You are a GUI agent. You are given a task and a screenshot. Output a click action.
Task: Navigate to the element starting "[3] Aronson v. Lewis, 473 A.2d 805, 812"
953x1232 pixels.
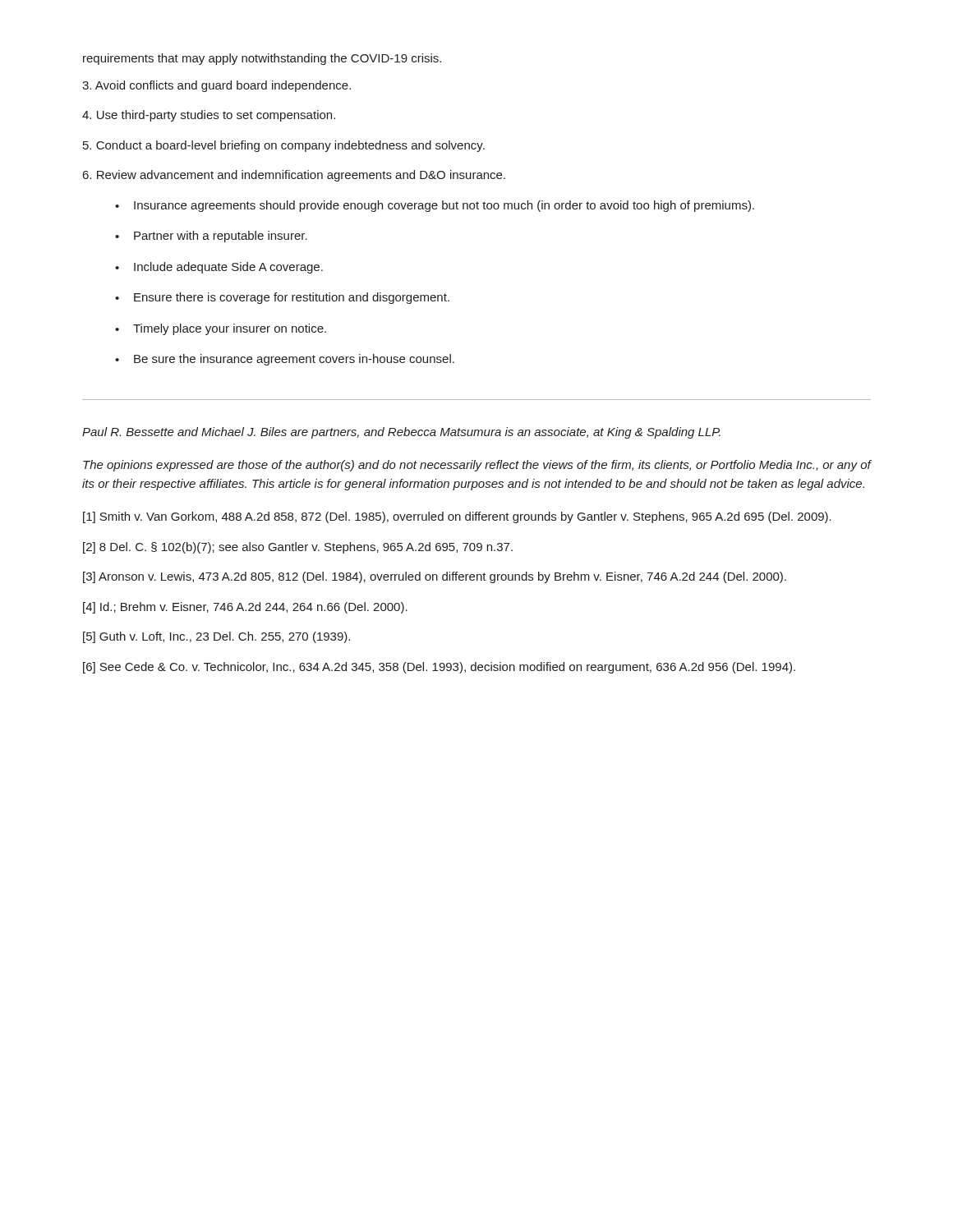click(x=435, y=576)
